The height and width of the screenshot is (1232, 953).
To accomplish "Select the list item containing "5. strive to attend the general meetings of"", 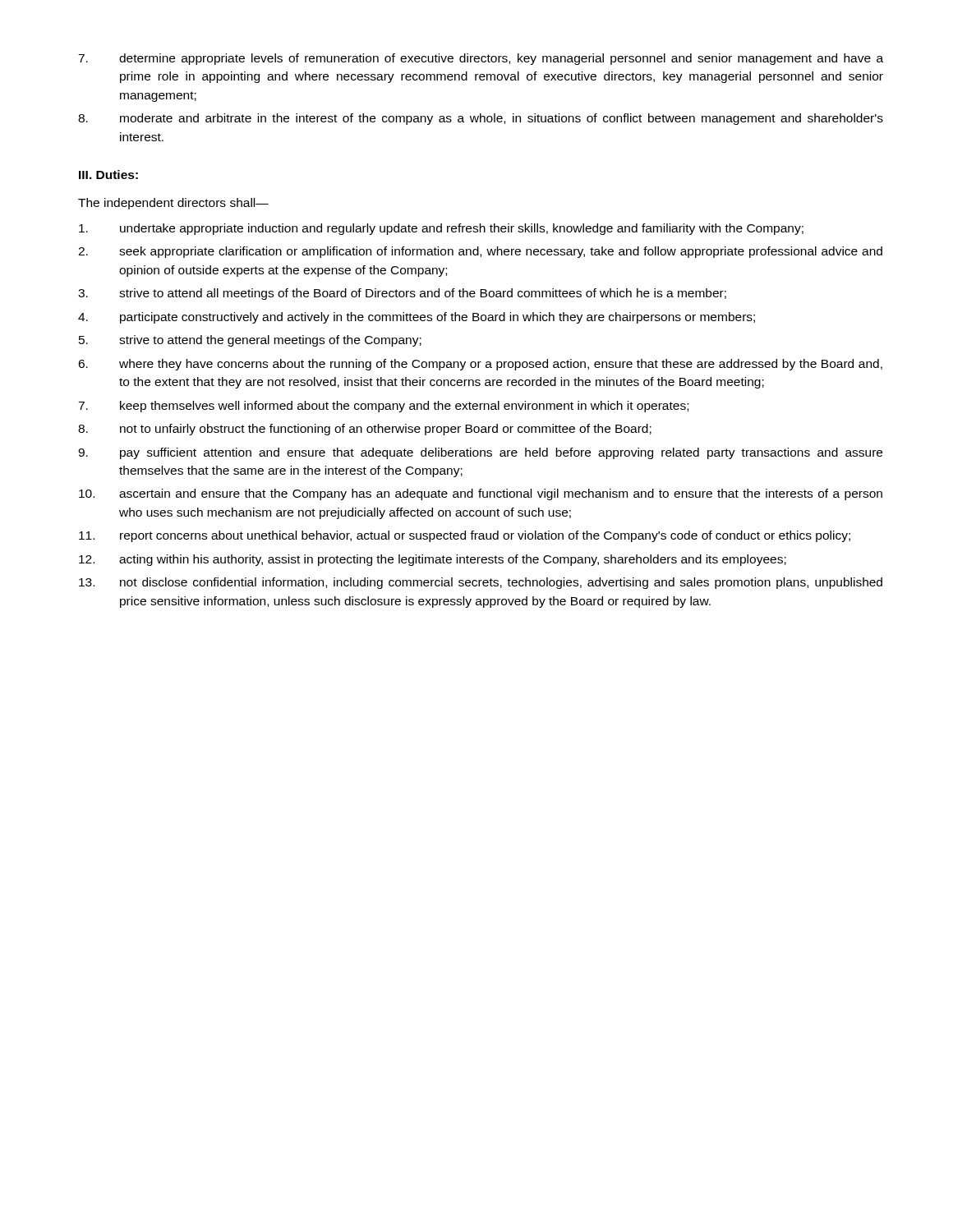I will point(250,341).
